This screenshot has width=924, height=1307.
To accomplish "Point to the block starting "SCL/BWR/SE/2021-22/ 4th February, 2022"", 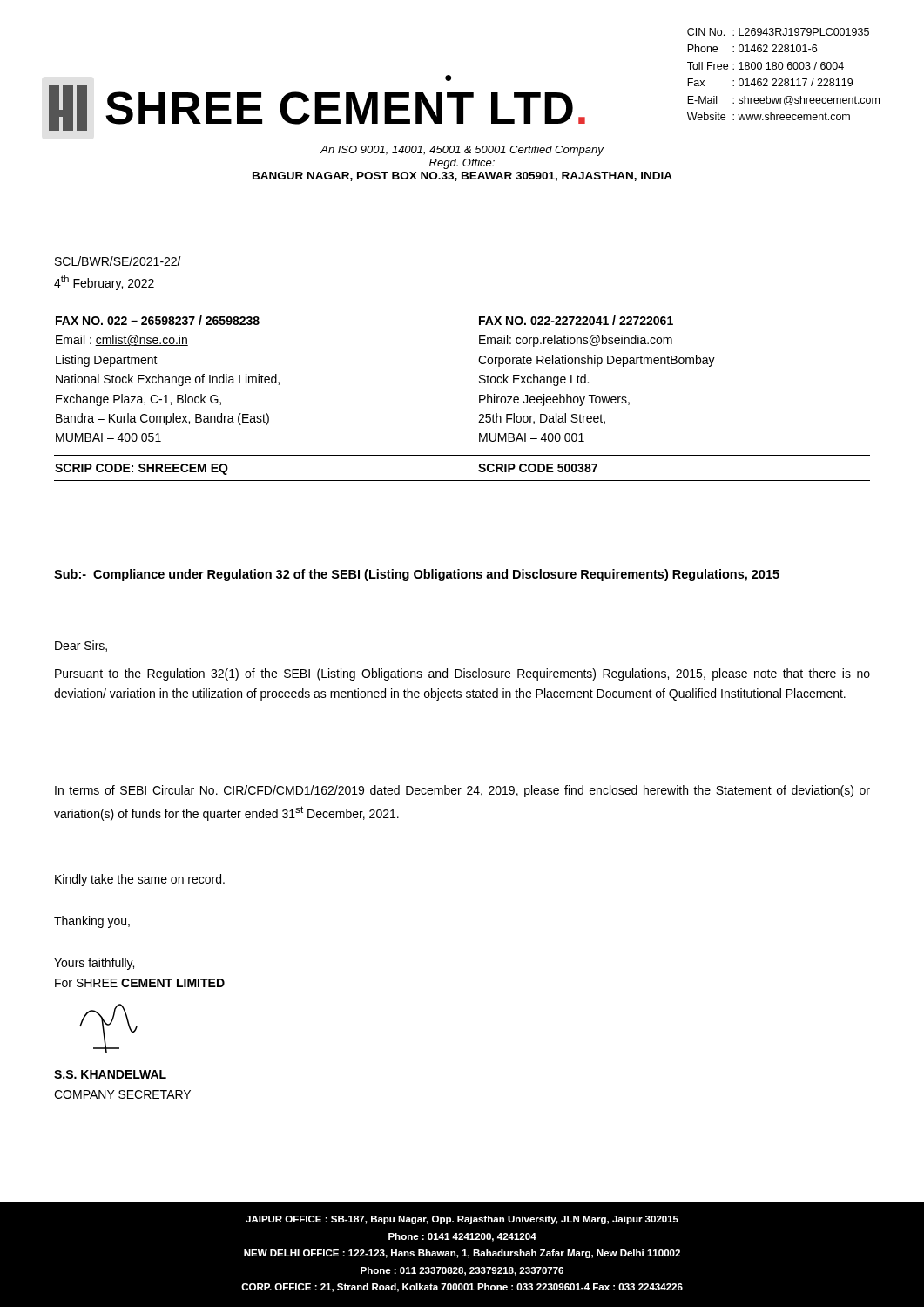I will pos(117,272).
